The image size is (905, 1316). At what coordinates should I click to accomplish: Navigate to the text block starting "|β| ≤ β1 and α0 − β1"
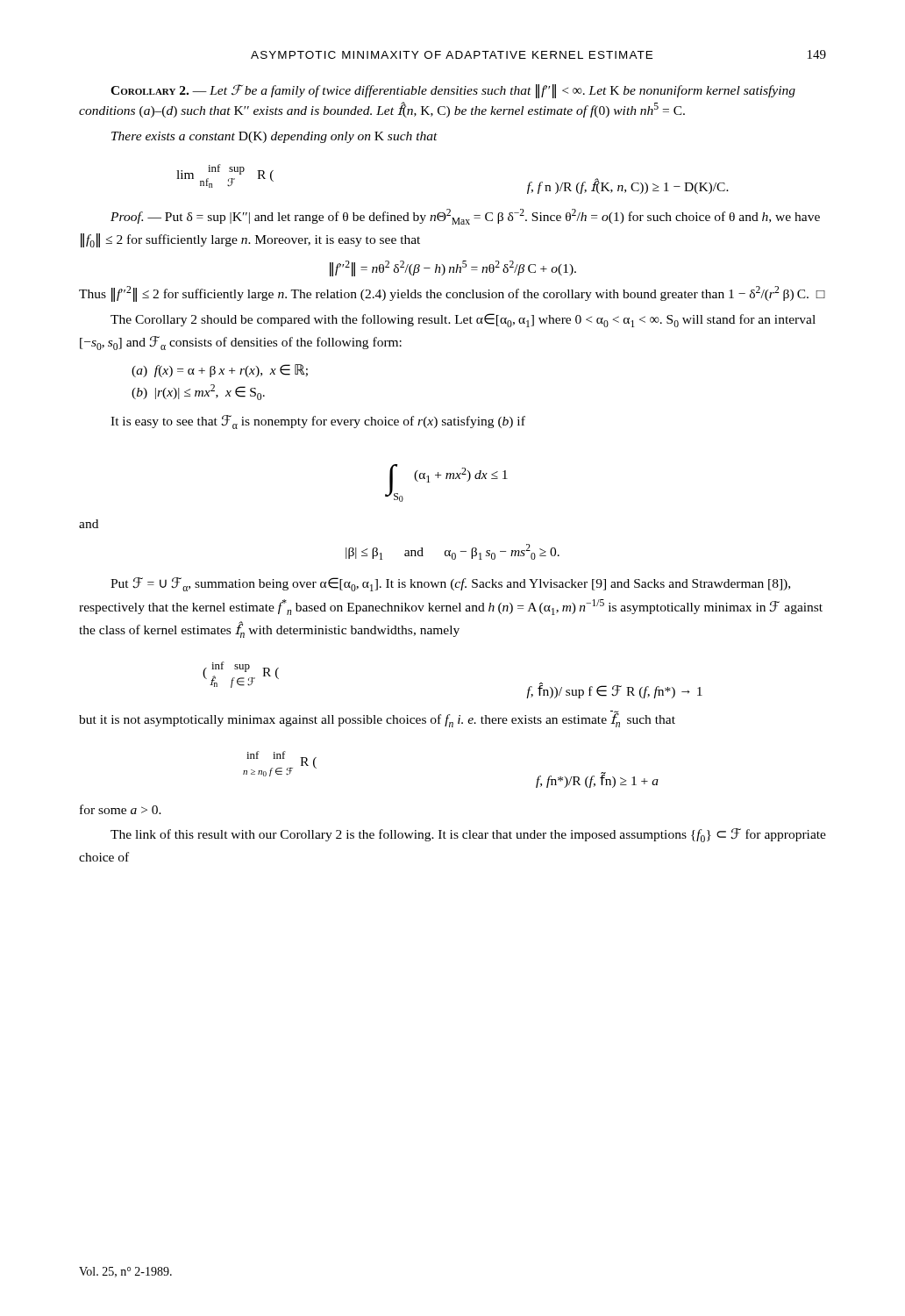coord(452,552)
